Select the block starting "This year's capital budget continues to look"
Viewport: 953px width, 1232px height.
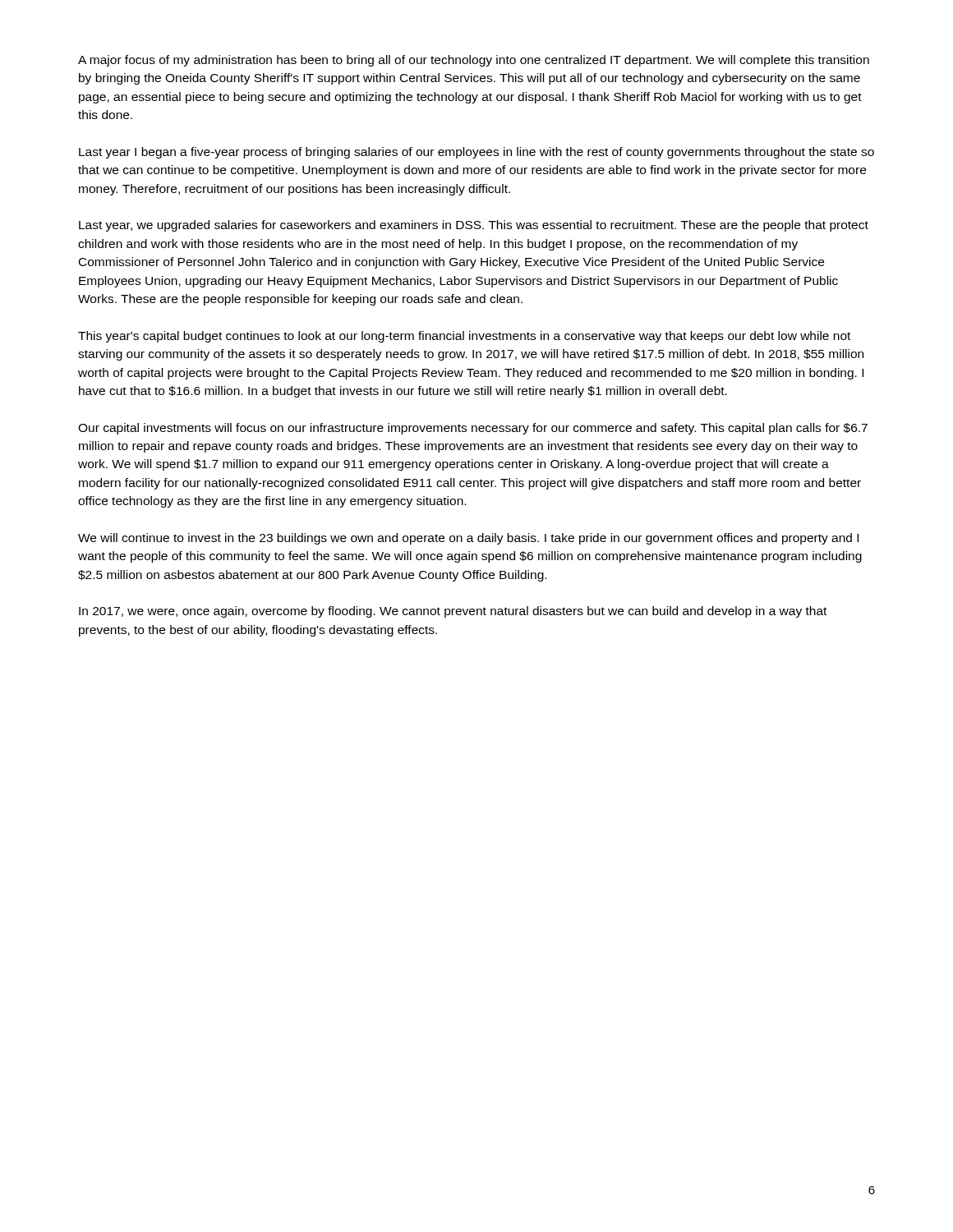pos(471,363)
